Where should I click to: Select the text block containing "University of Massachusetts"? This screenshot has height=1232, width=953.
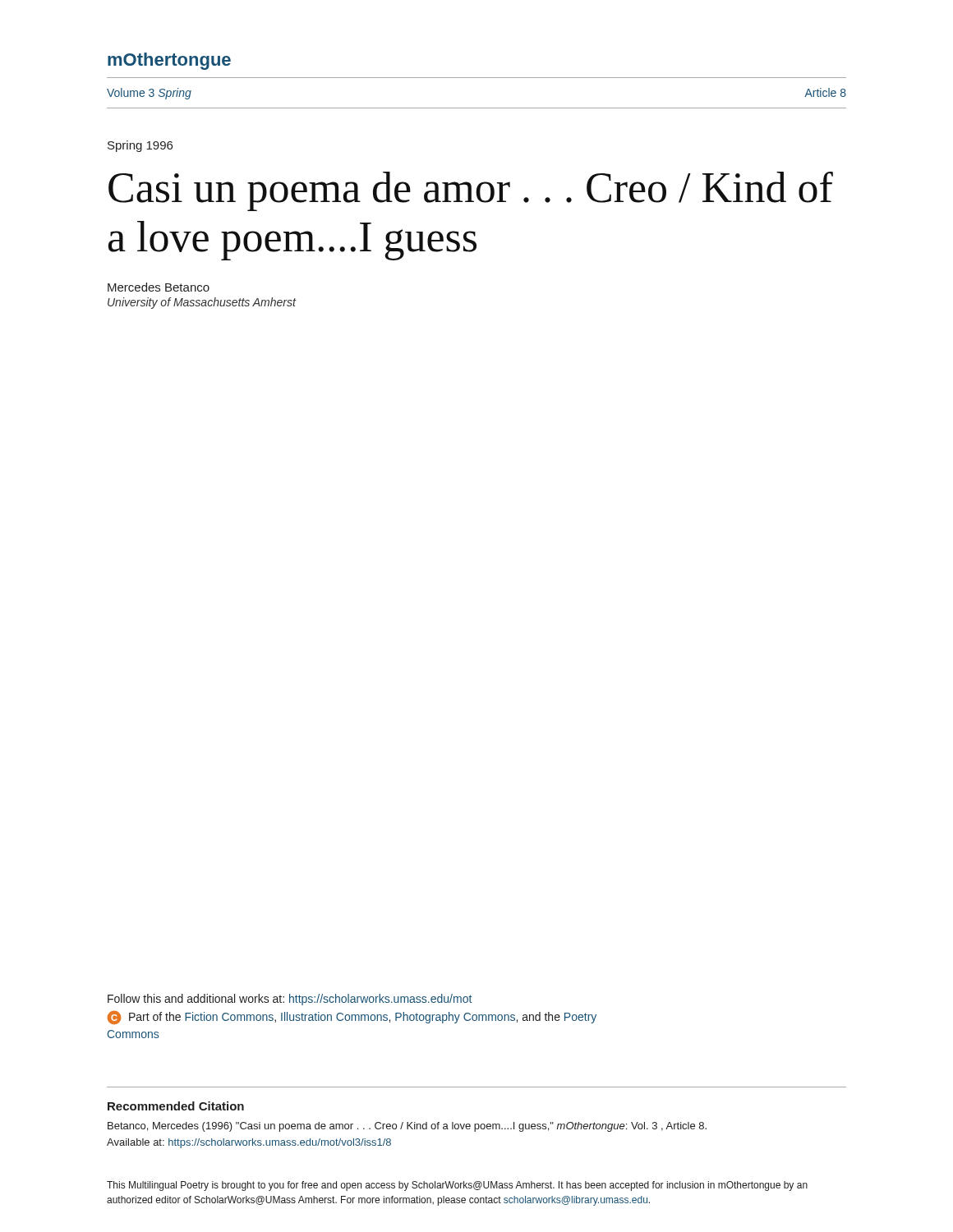coord(201,302)
